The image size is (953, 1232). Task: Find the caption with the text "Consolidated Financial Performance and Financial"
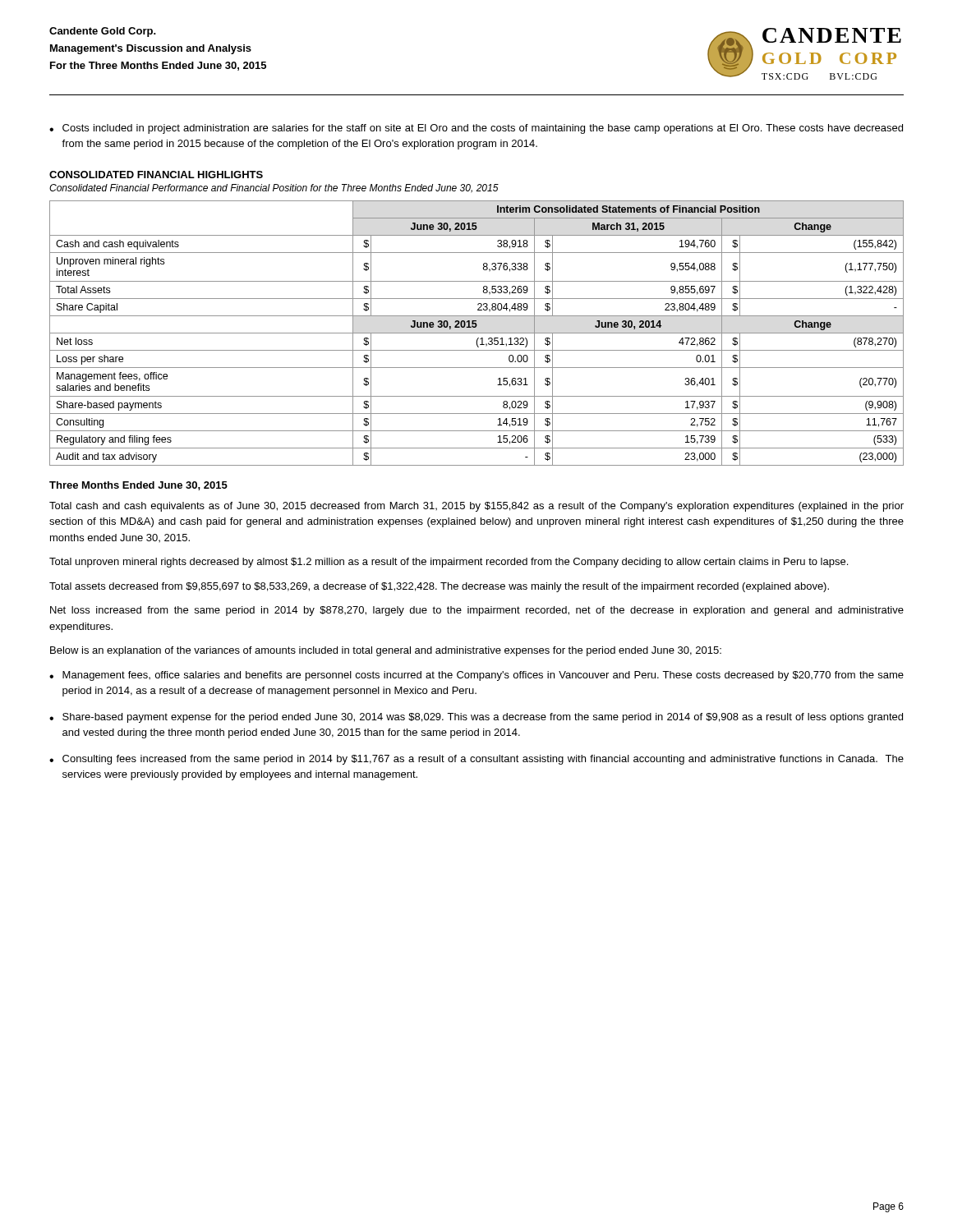[274, 188]
